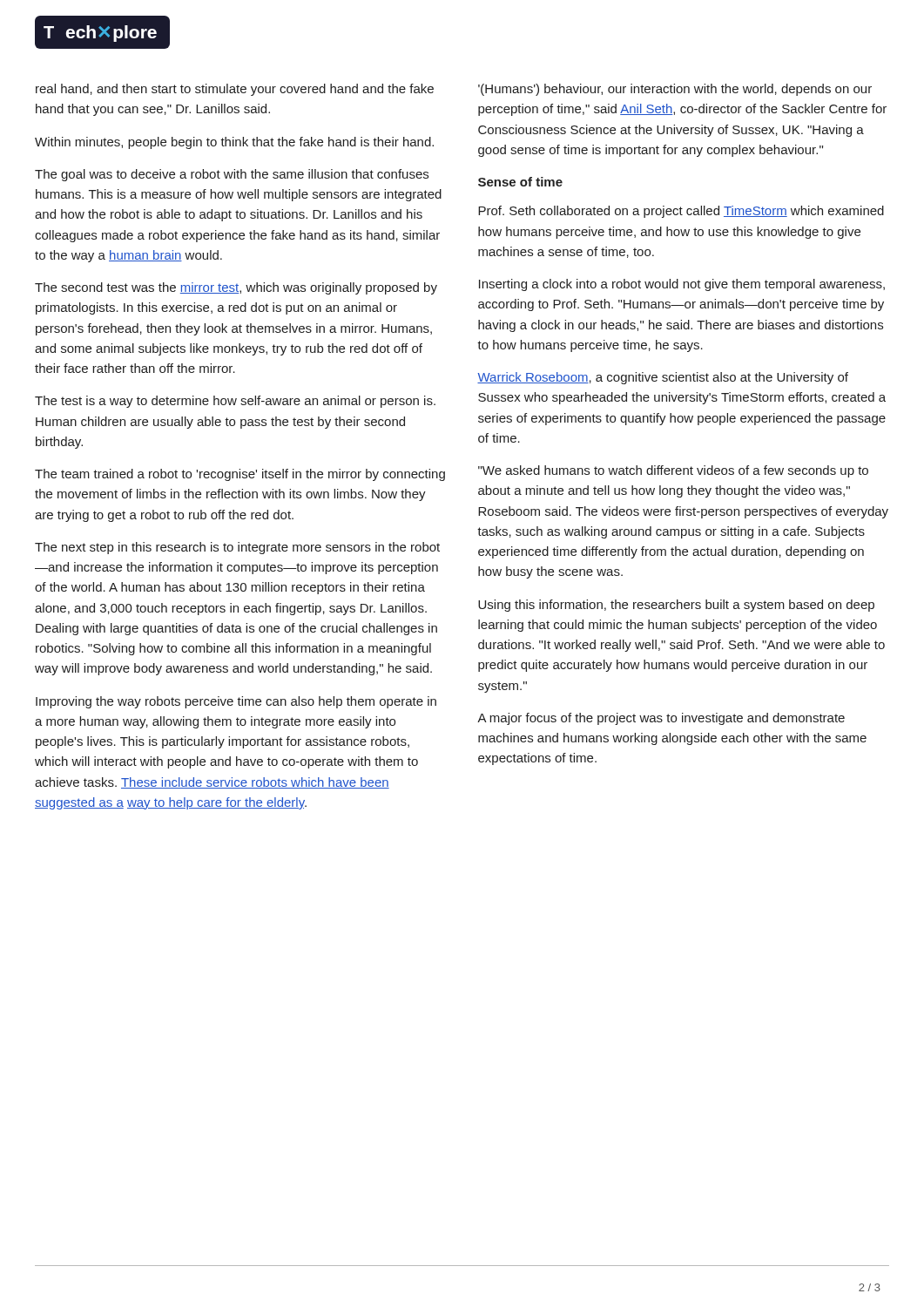Find the block starting "'(Humans') behaviour, our interaction"
Viewport: 924px width, 1307px height.
[x=683, y=119]
